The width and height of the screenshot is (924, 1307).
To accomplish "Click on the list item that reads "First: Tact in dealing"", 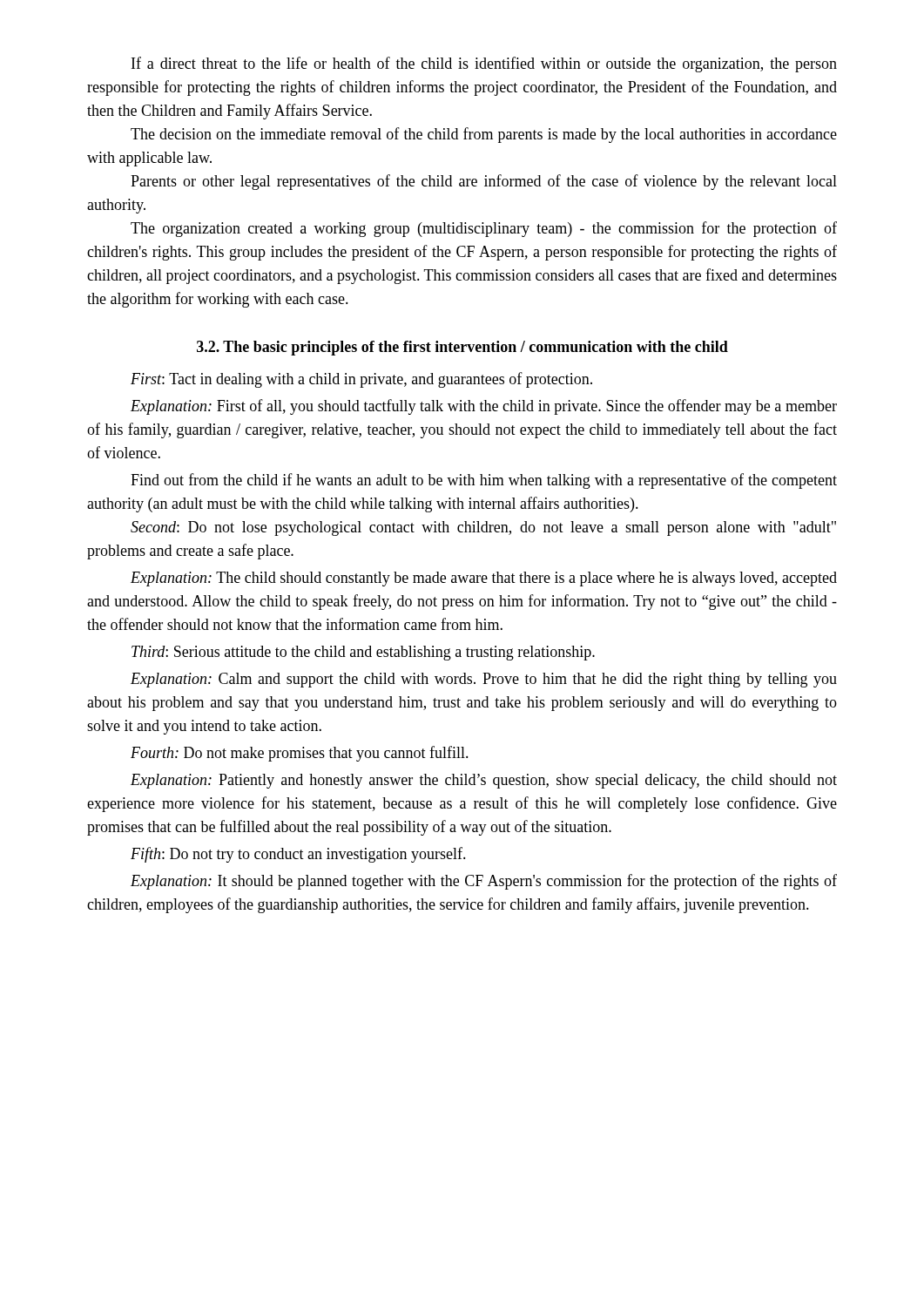I will [362, 379].
